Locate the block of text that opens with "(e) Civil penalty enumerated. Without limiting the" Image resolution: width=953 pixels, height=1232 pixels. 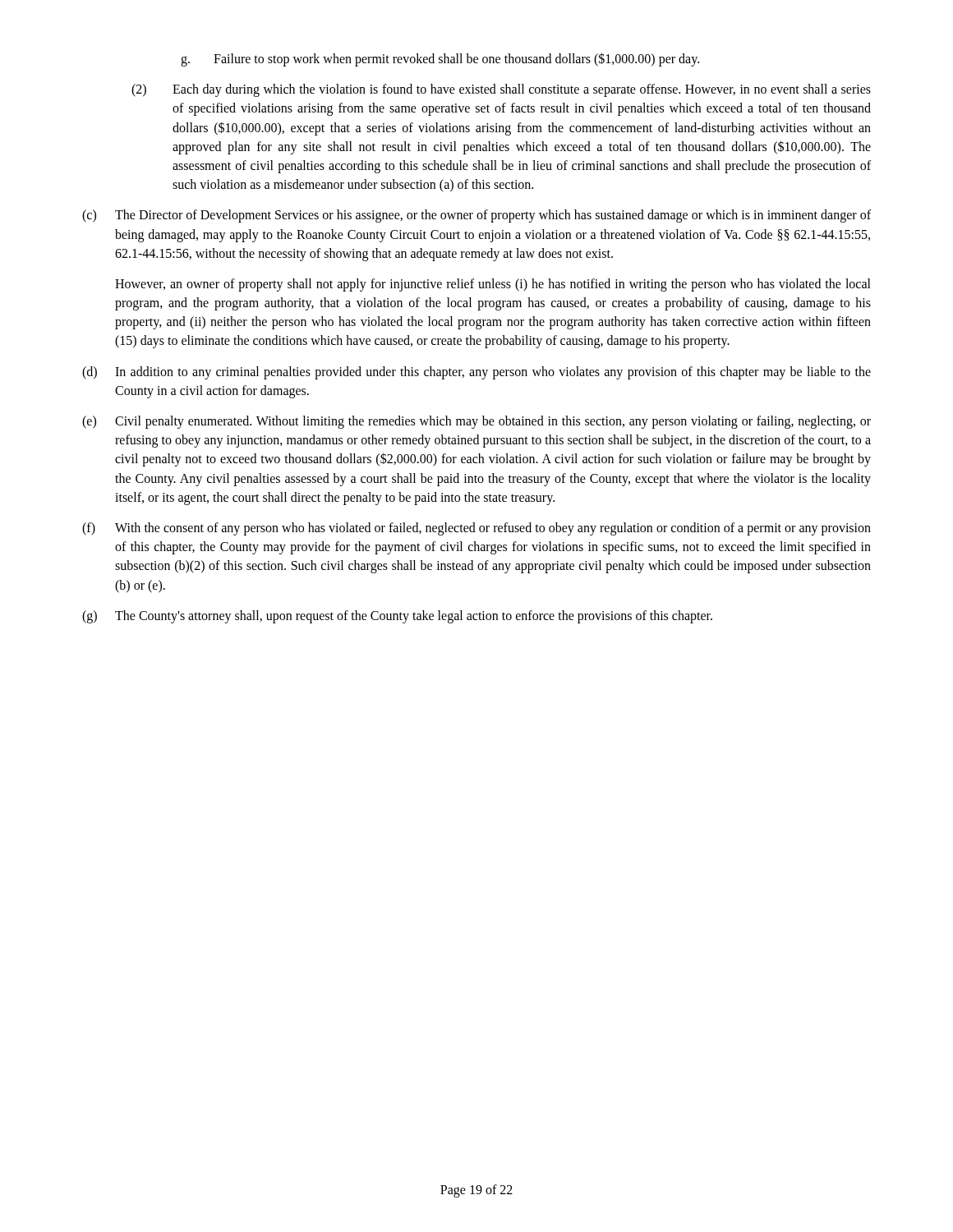(x=476, y=459)
